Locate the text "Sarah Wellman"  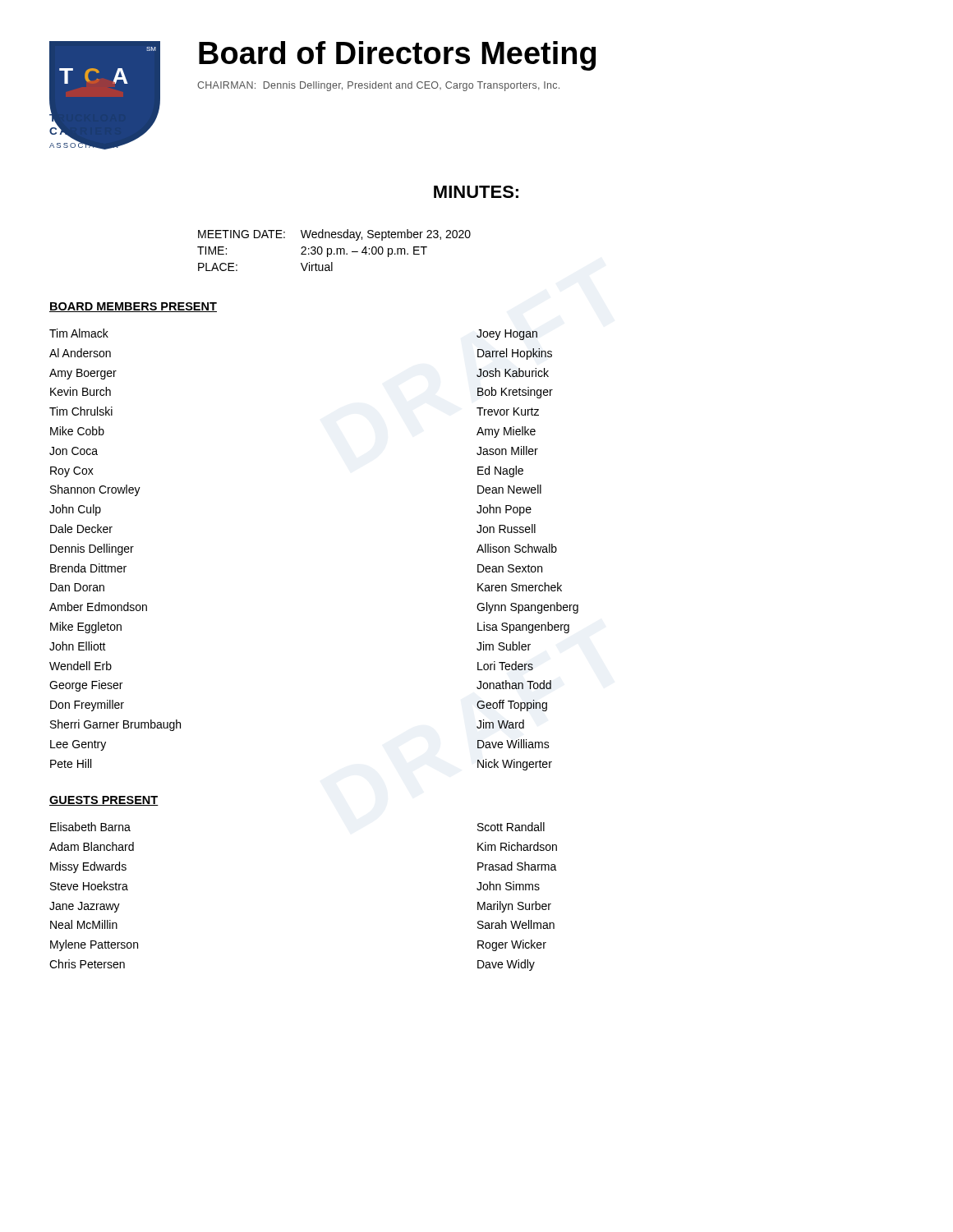point(516,925)
